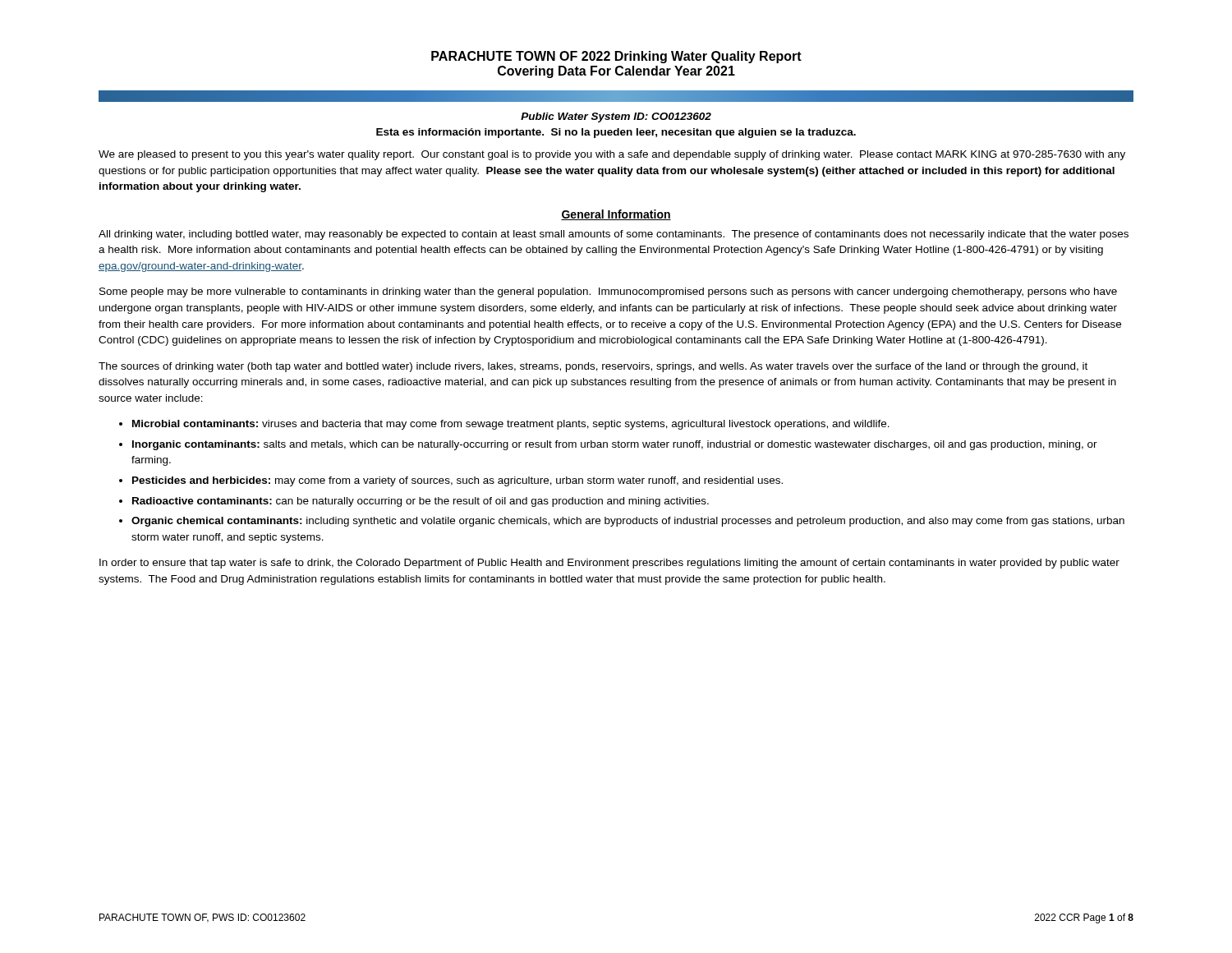Point to the block beginning "Inorganic contaminants: salts and metals, which can be"
The width and height of the screenshot is (1232, 953).
pos(614,452)
